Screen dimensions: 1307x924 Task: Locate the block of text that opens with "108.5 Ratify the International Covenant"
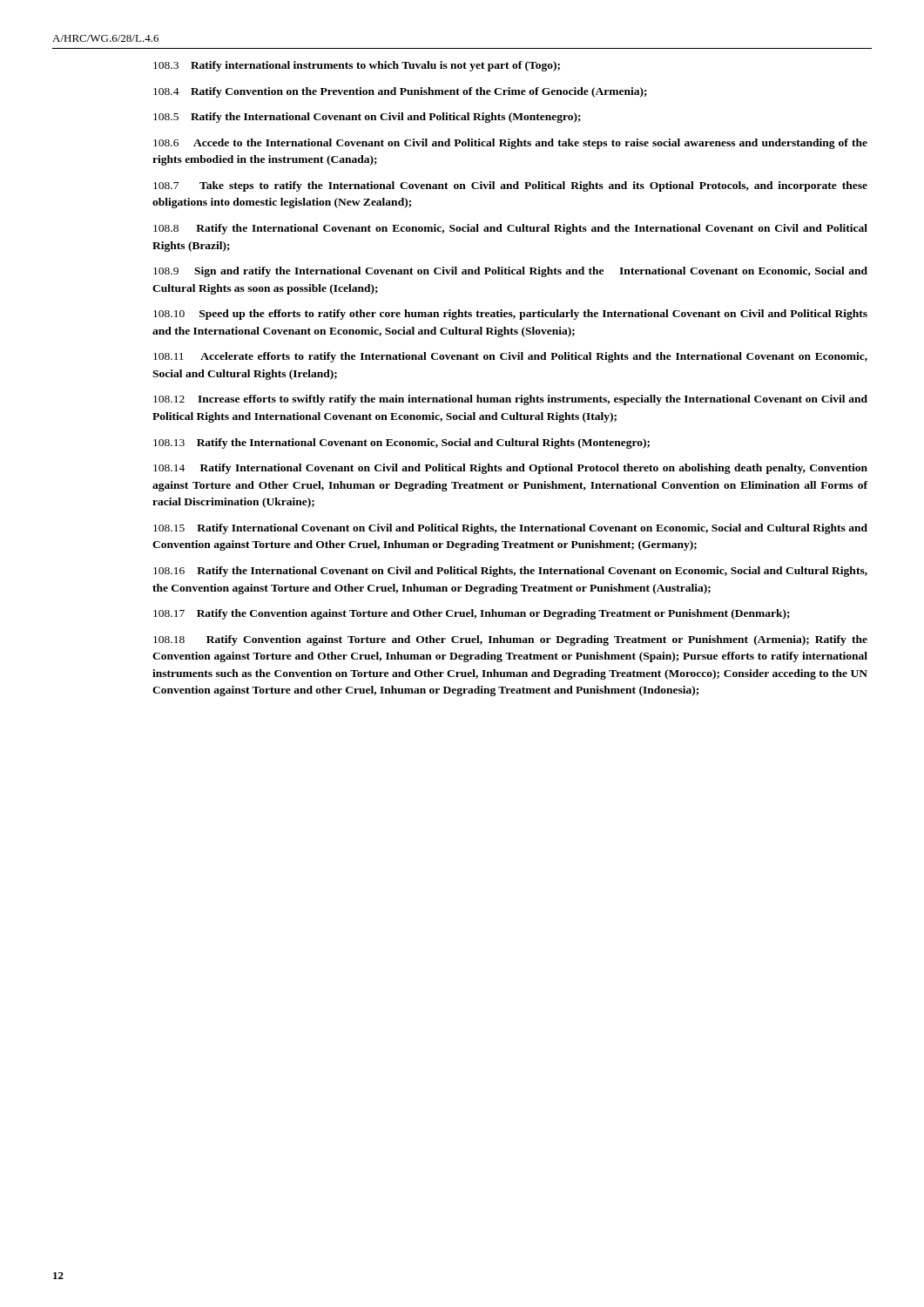367,116
